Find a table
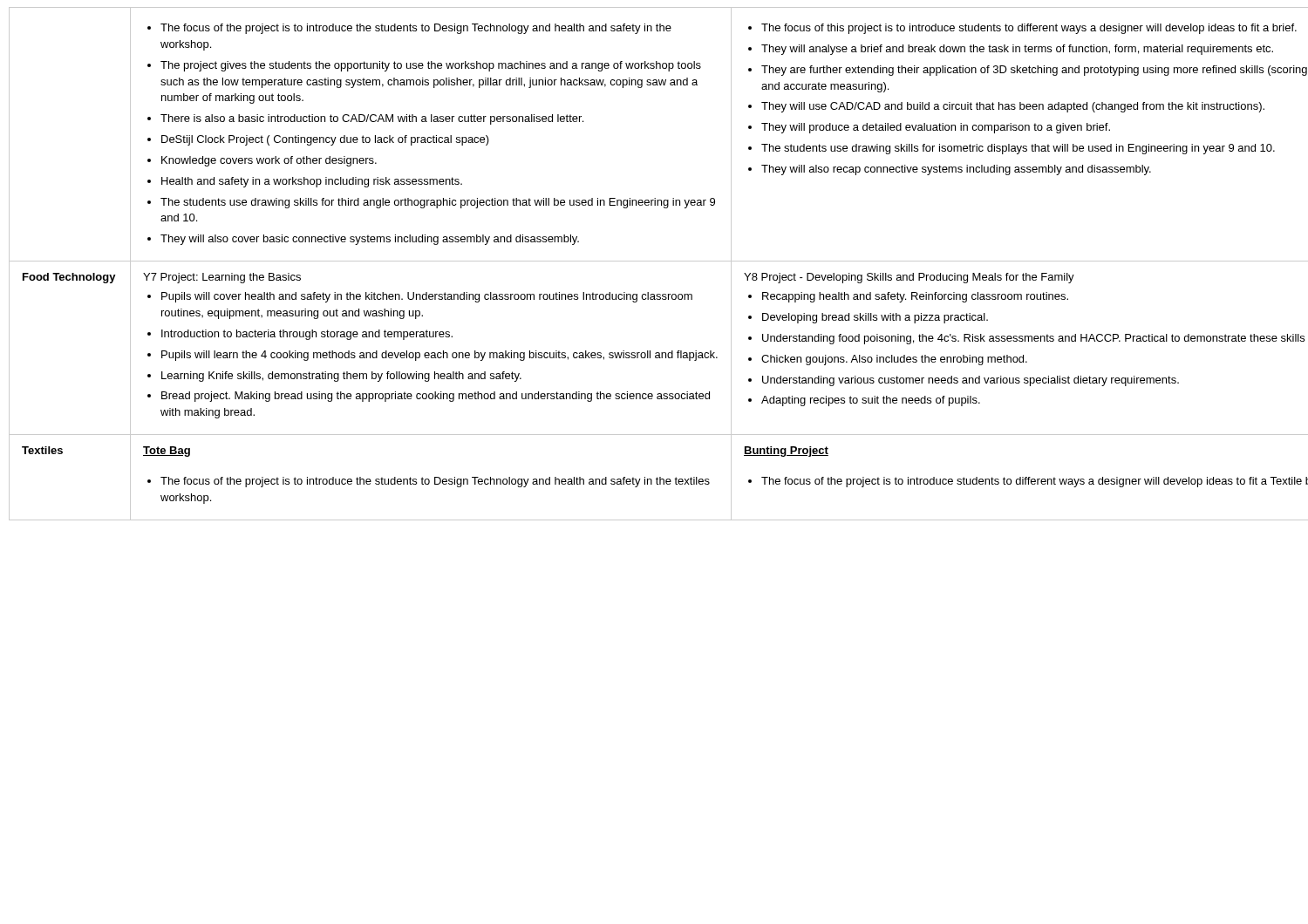 click(654, 264)
